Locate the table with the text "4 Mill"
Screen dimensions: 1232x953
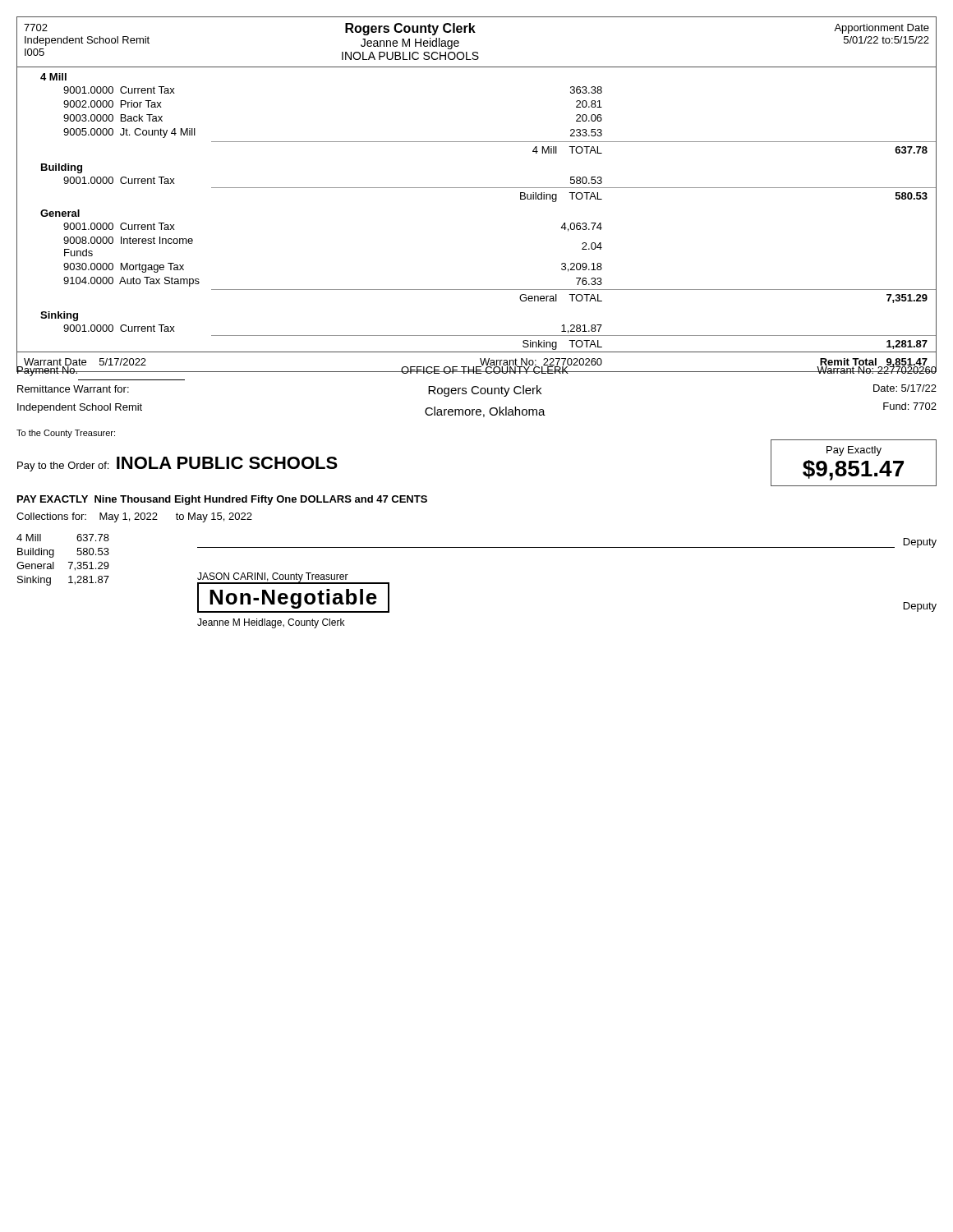coord(90,559)
